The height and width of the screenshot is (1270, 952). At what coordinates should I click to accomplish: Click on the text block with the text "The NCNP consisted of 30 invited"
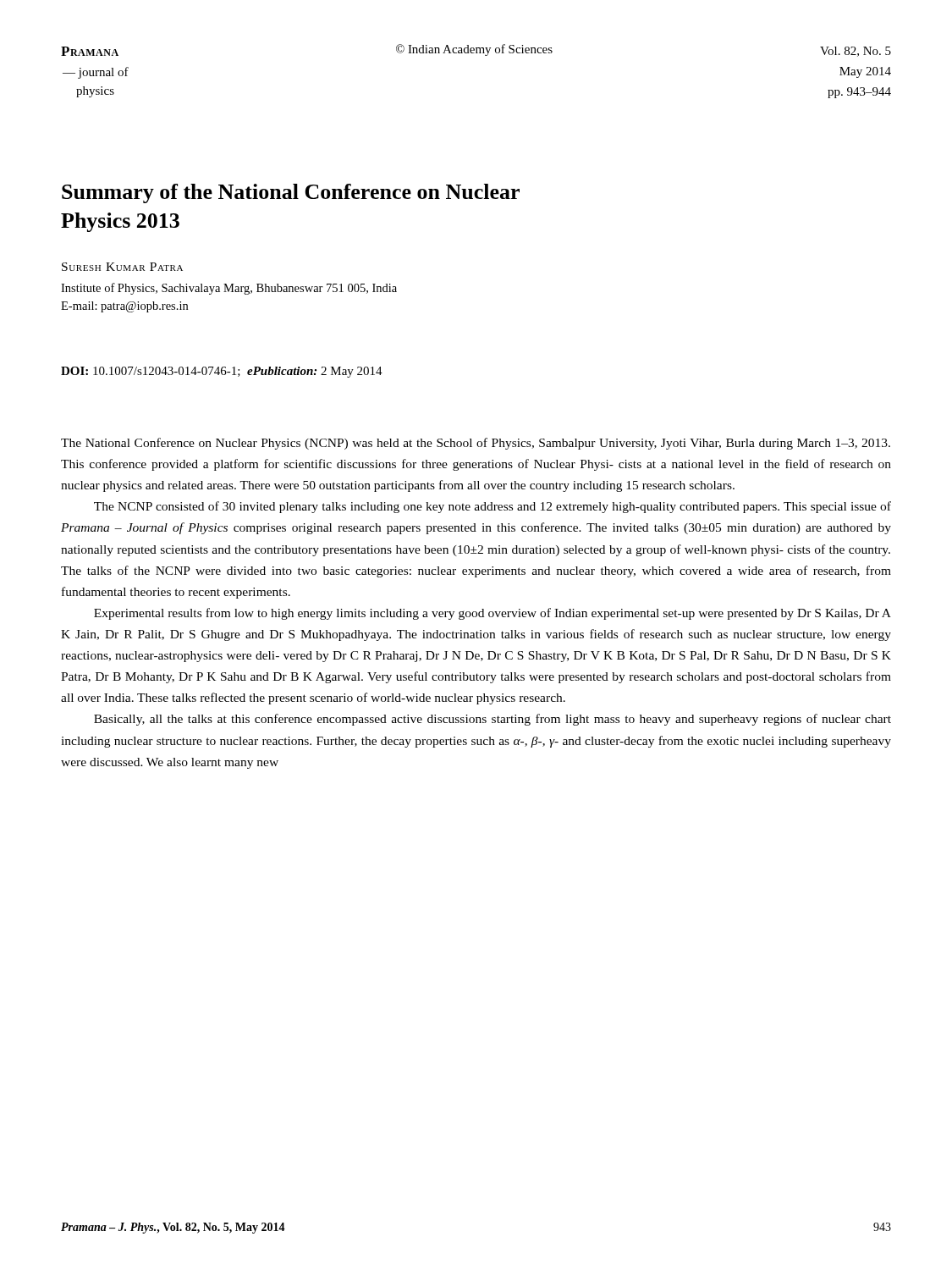coord(476,549)
